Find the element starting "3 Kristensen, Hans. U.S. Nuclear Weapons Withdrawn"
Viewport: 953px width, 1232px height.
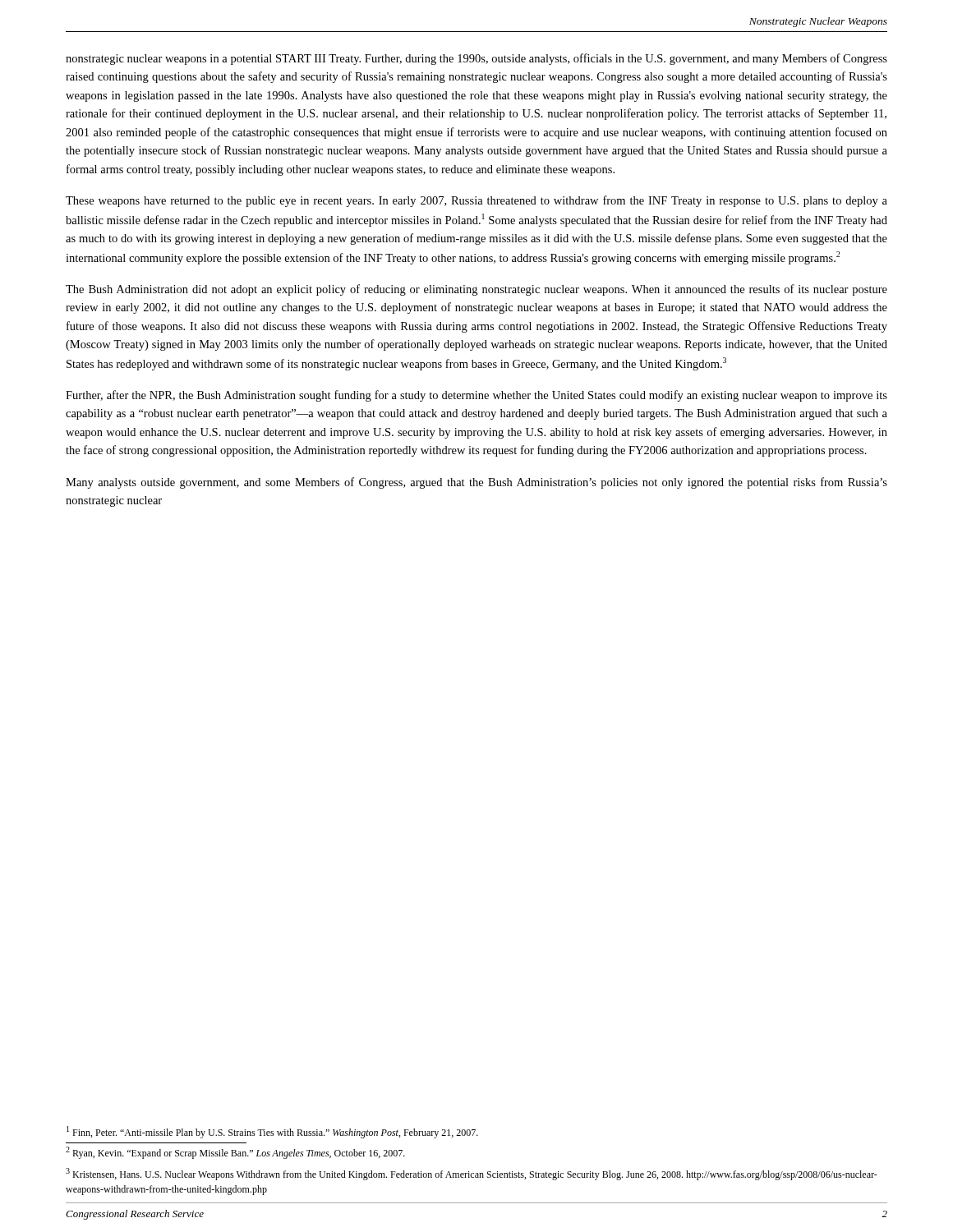[x=476, y=1181]
